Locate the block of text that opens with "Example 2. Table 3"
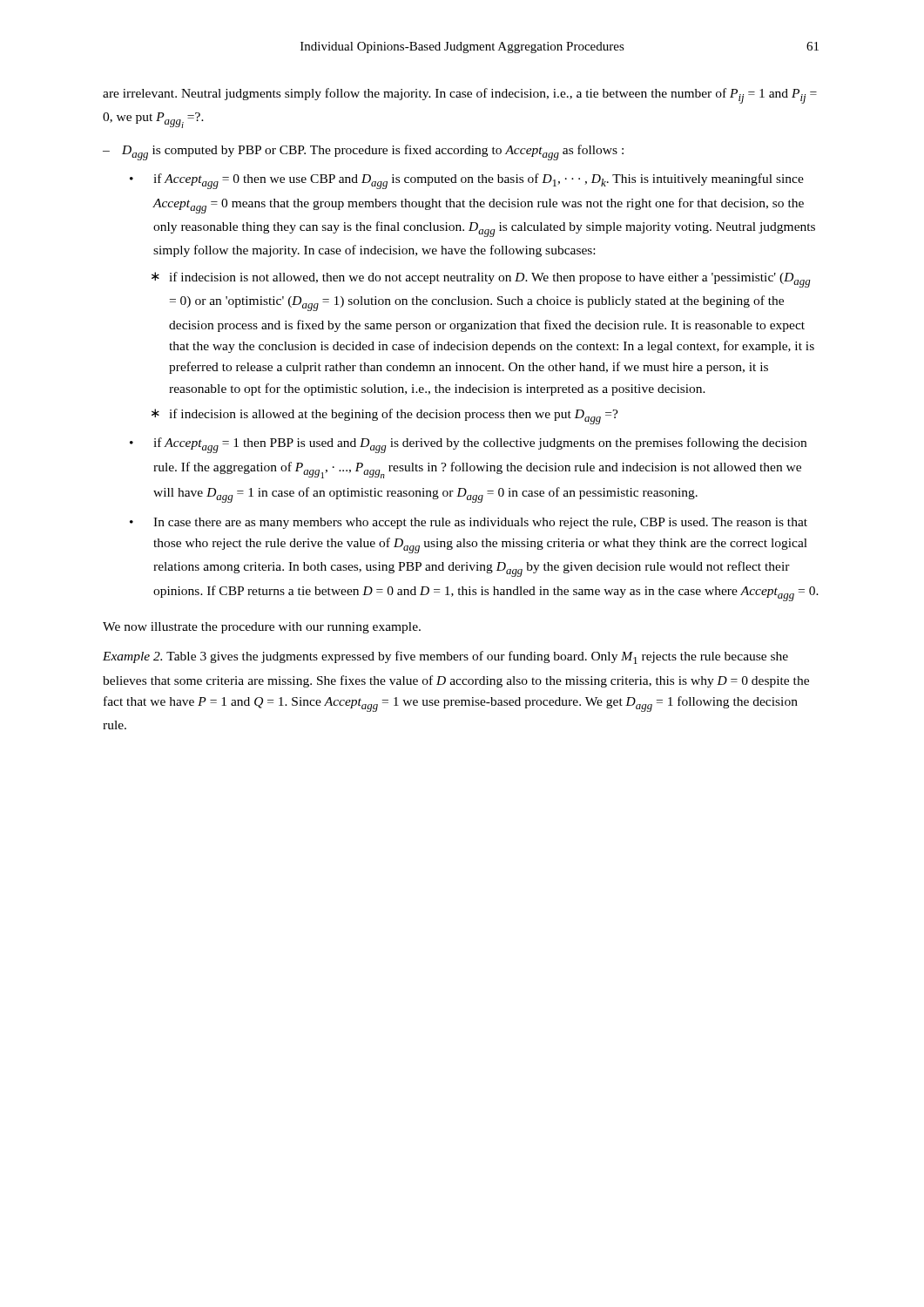Image resolution: width=924 pixels, height=1307 pixels. [x=456, y=690]
